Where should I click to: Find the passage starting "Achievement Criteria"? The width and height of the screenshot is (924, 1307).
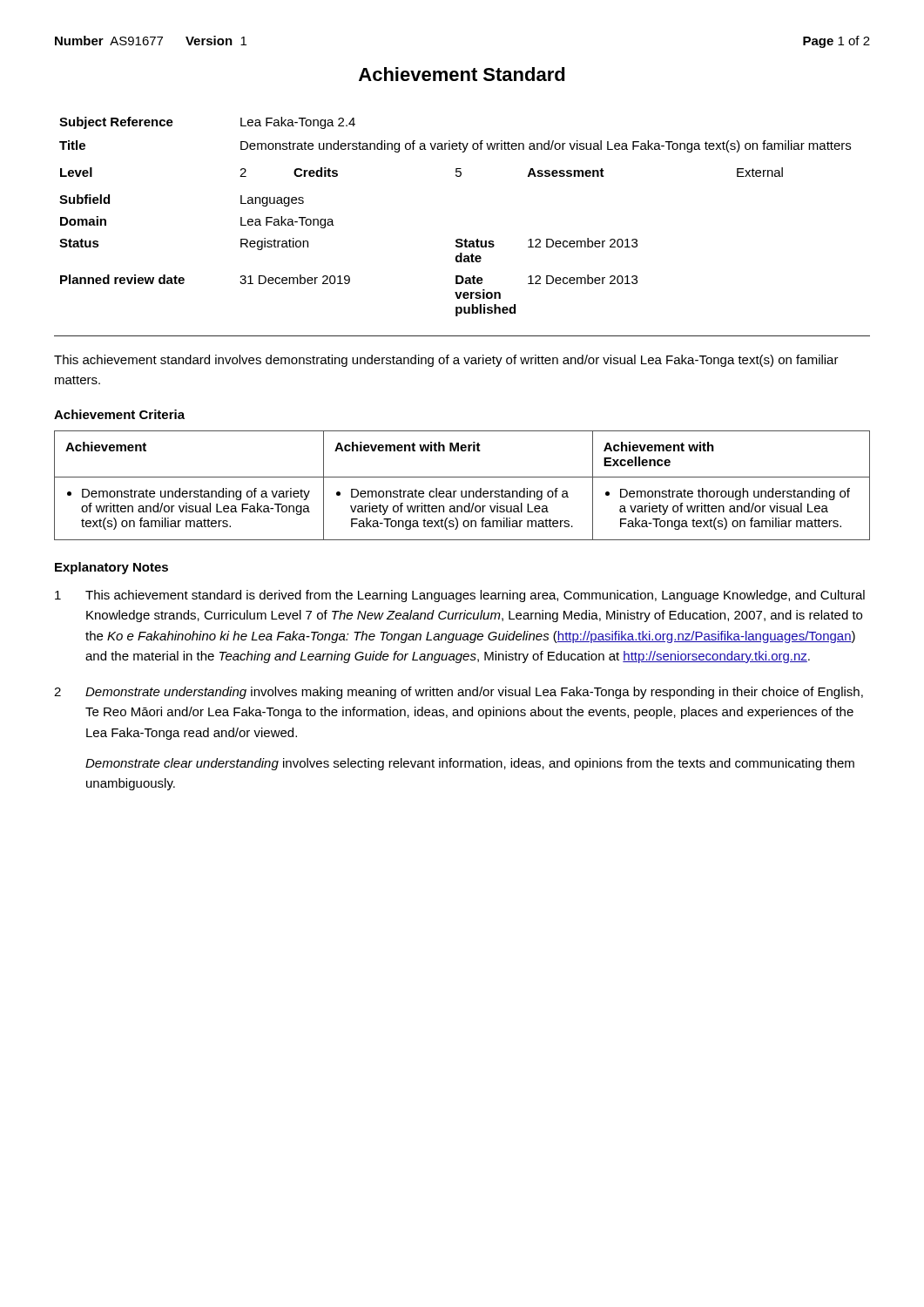click(x=119, y=414)
